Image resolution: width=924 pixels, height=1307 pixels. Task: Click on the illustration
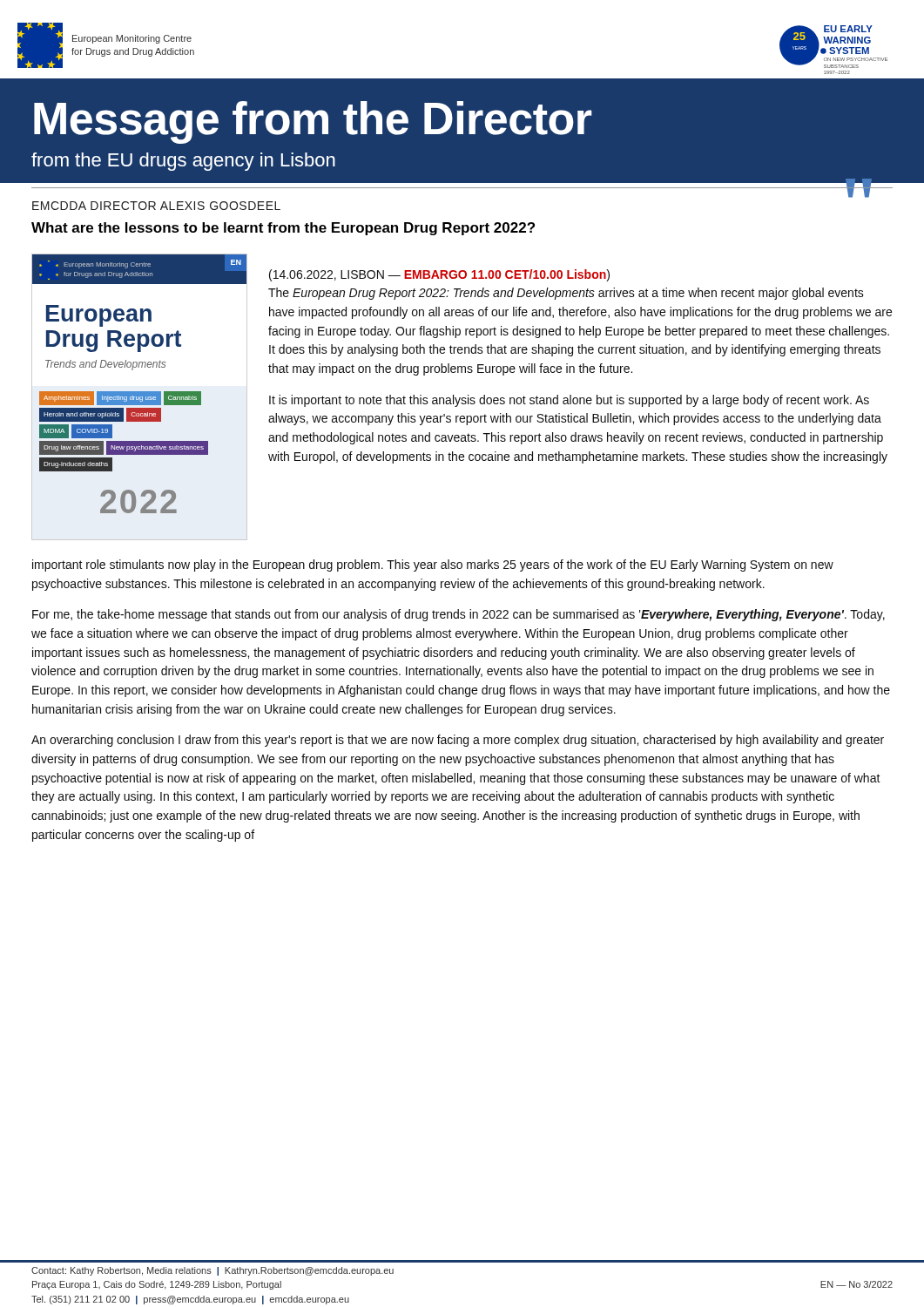pyautogui.click(x=139, y=397)
